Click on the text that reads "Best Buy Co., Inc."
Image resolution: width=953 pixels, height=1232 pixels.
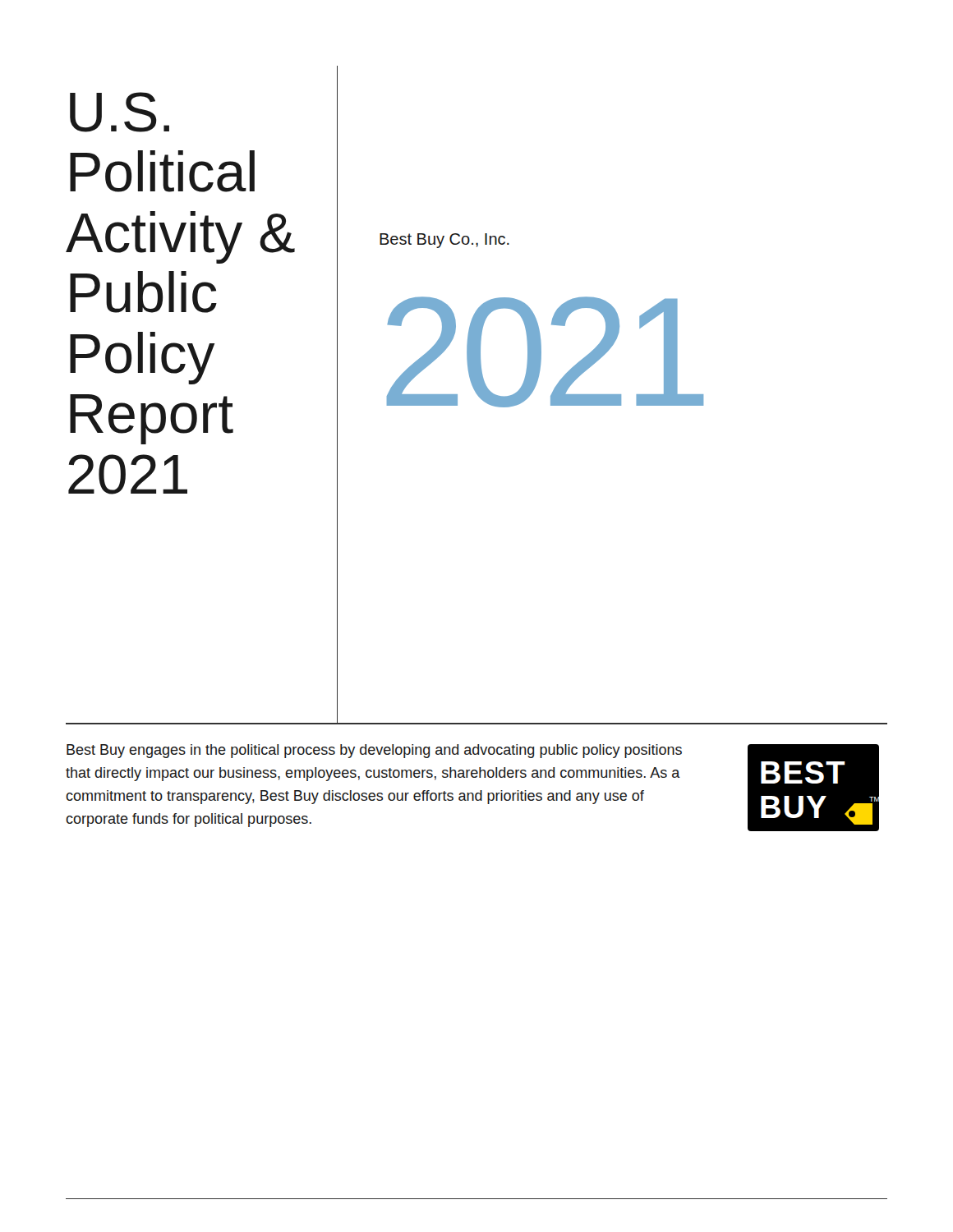click(444, 239)
